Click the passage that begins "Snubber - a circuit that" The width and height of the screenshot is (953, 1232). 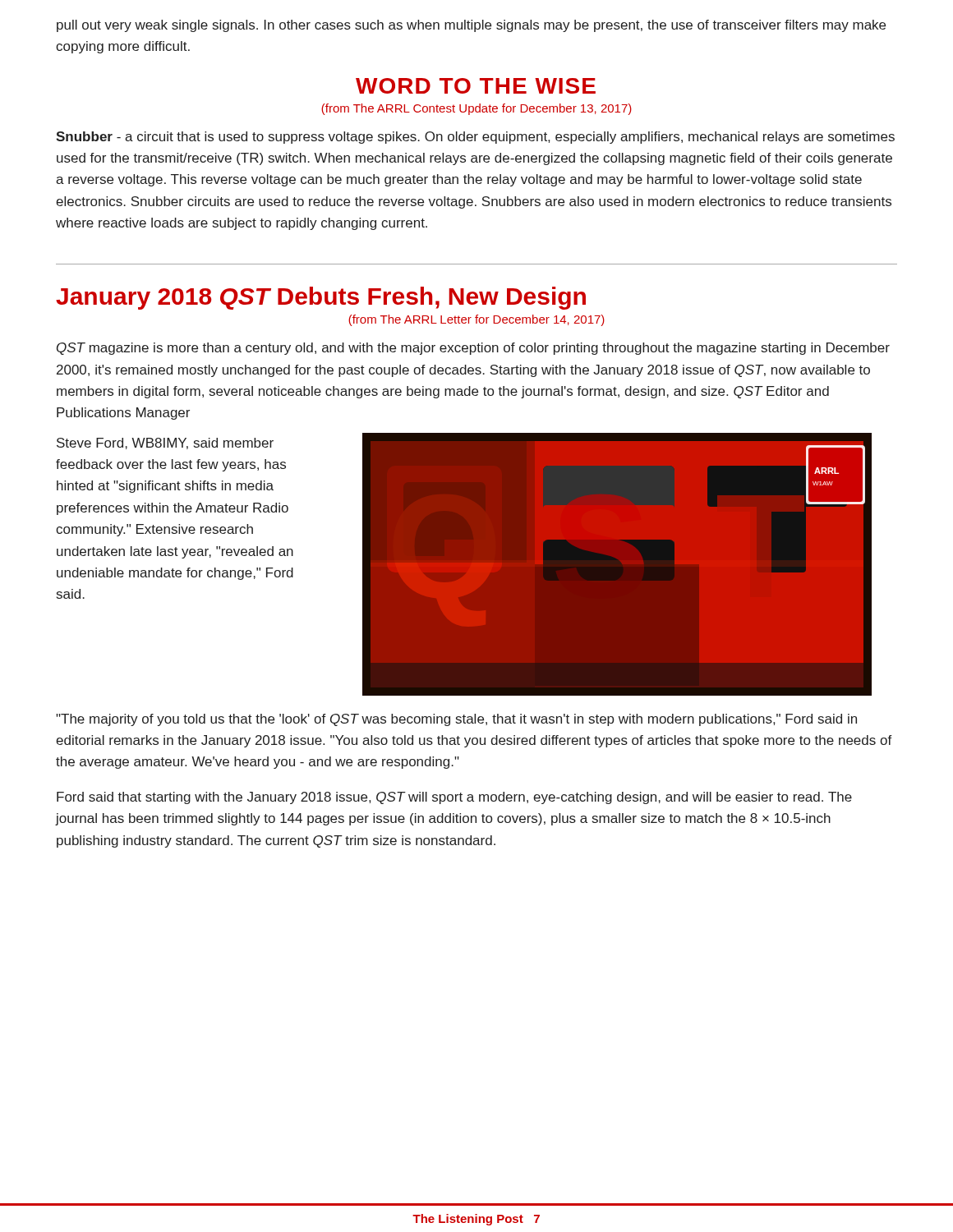click(x=475, y=180)
